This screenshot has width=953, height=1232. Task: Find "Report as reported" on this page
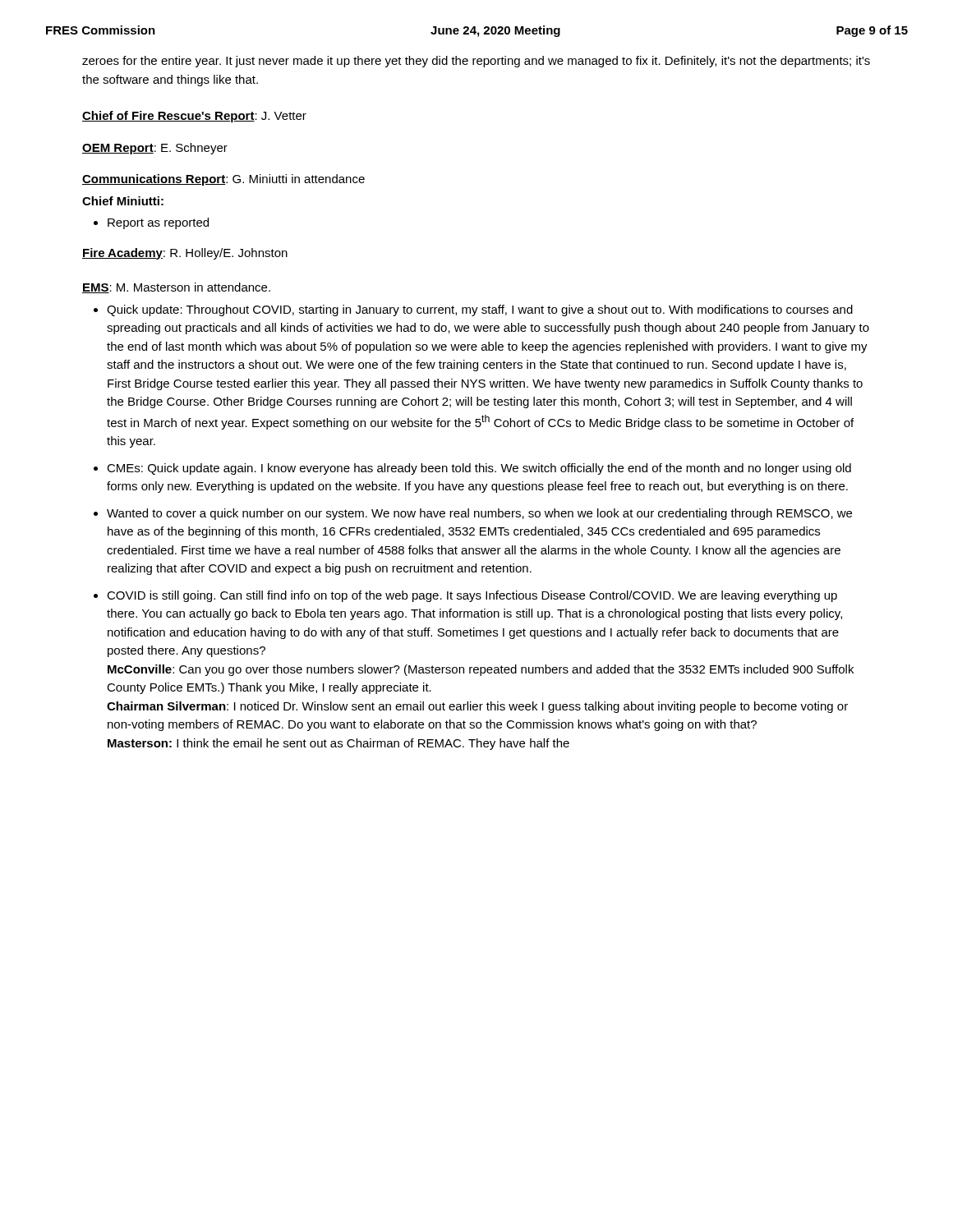coord(158,222)
